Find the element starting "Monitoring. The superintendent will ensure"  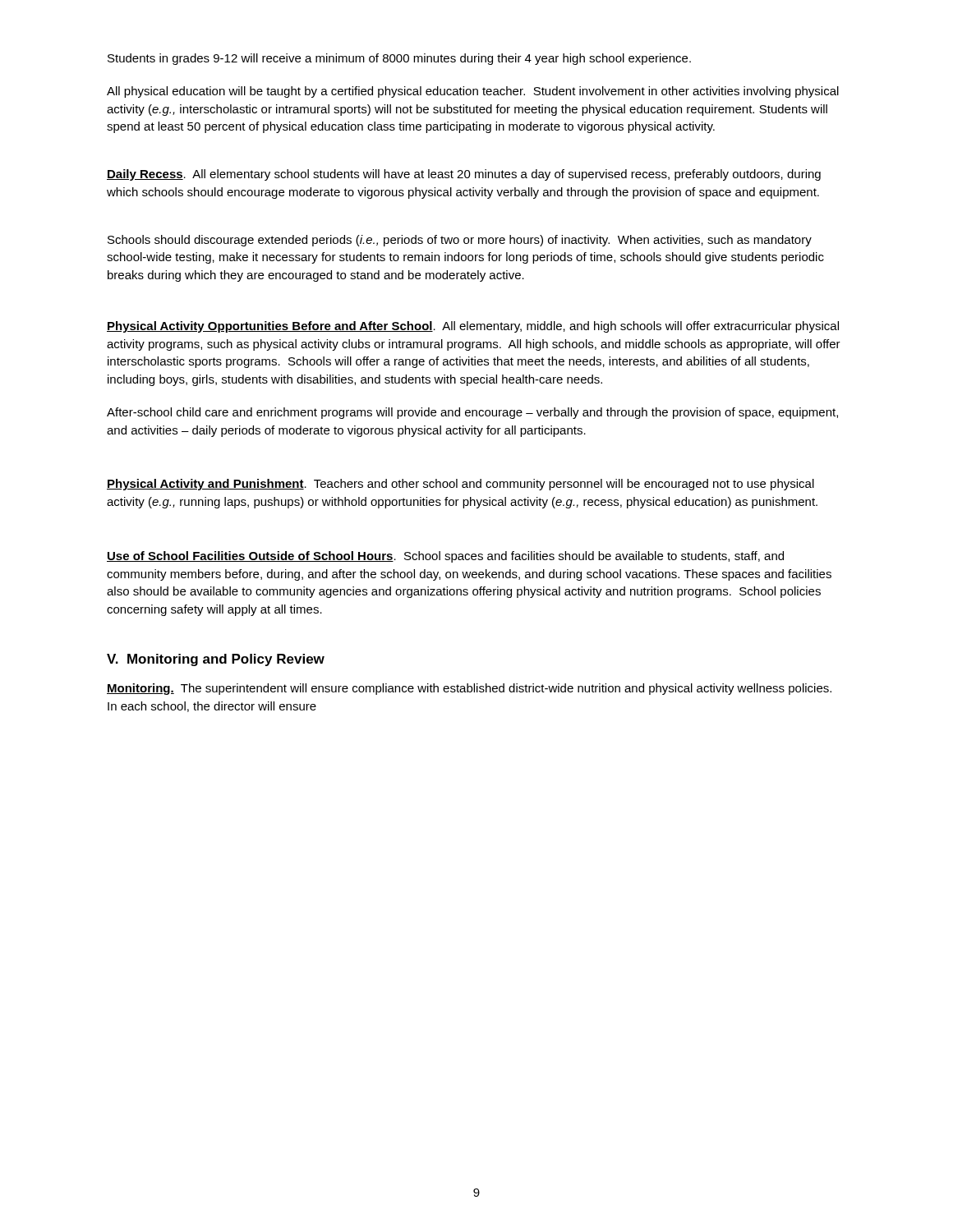click(471, 697)
